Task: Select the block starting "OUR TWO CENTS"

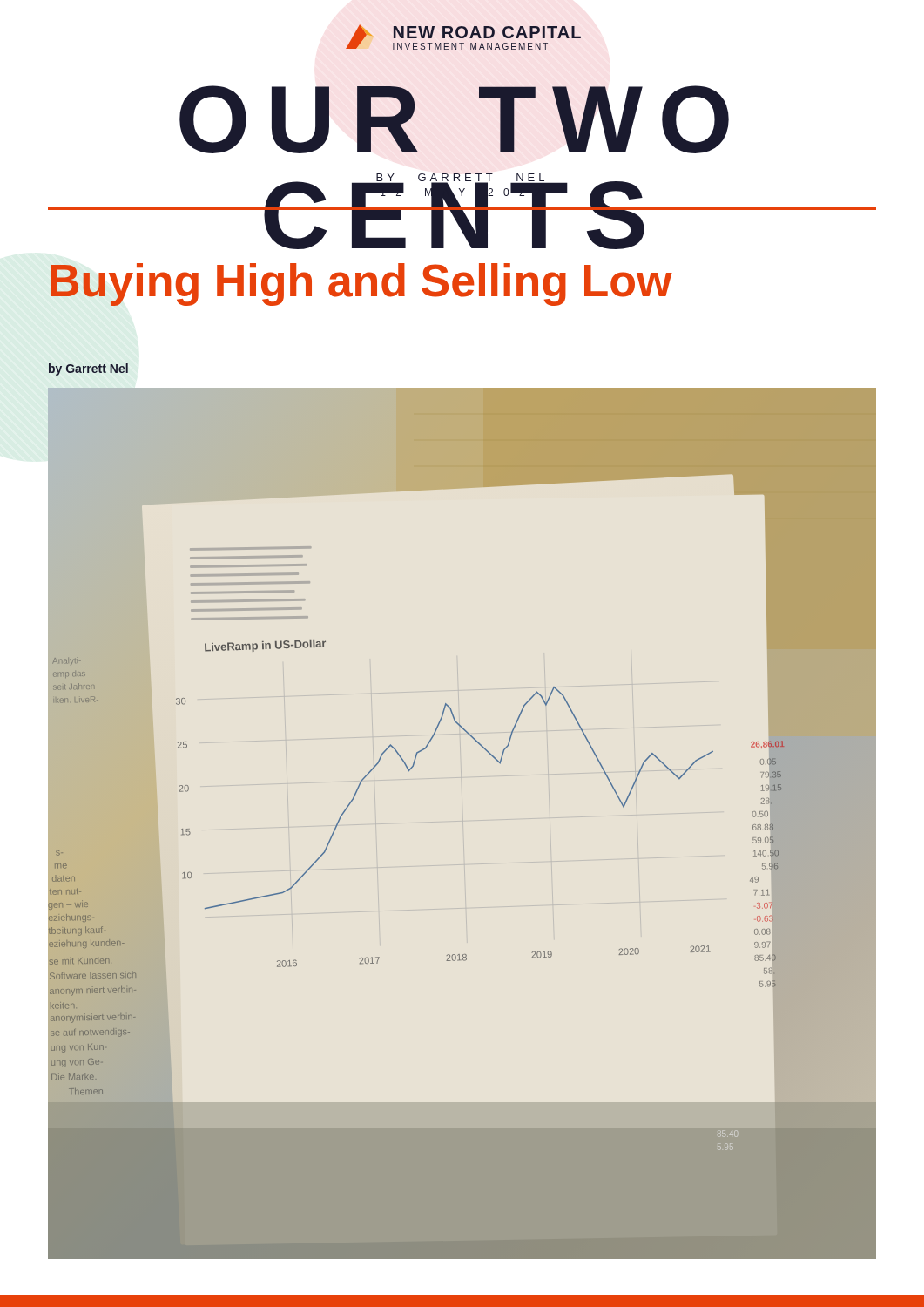Action: (x=462, y=167)
